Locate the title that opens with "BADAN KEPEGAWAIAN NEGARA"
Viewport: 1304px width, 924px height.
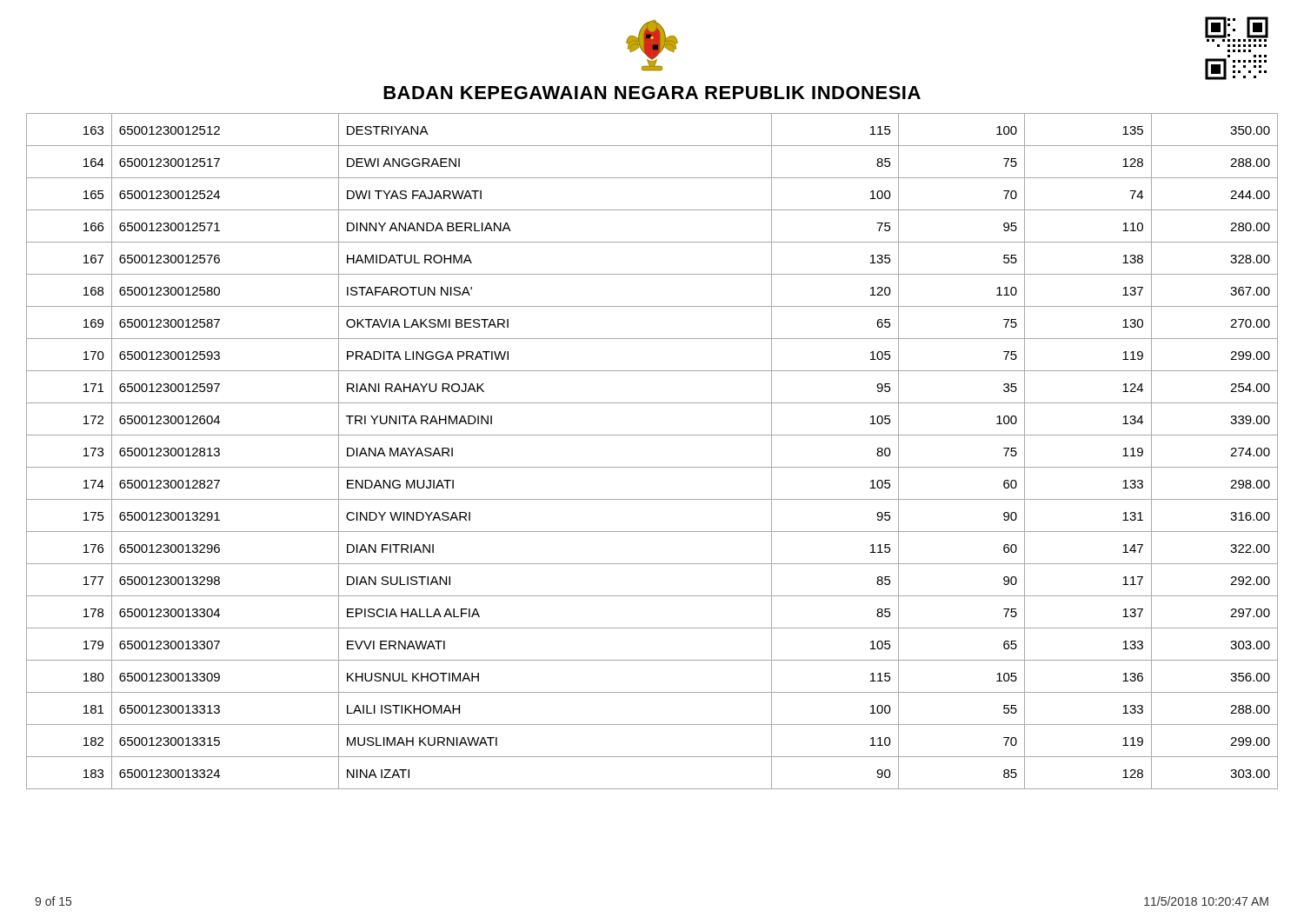pos(652,93)
